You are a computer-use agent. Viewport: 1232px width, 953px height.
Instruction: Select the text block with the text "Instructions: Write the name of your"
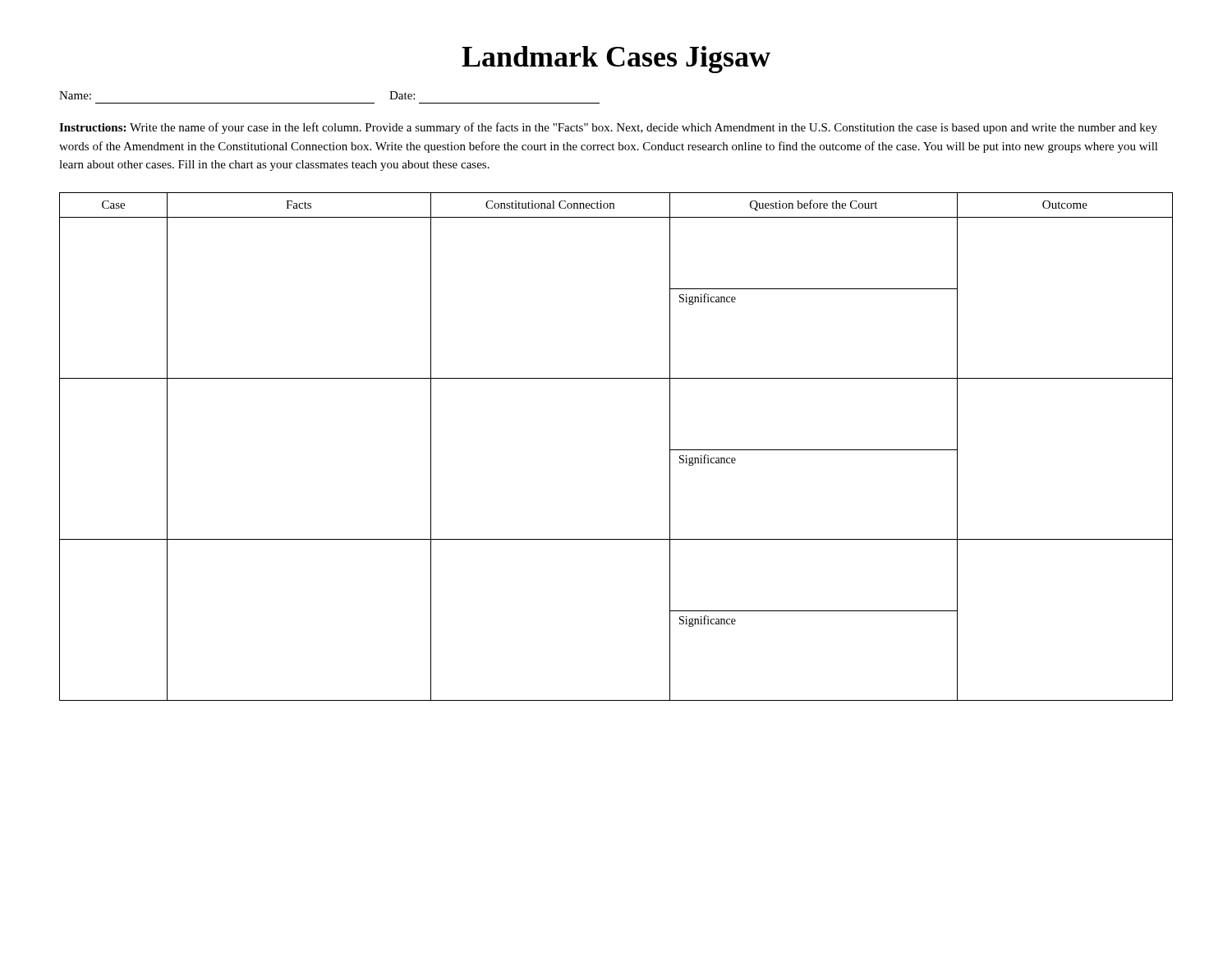click(x=609, y=146)
